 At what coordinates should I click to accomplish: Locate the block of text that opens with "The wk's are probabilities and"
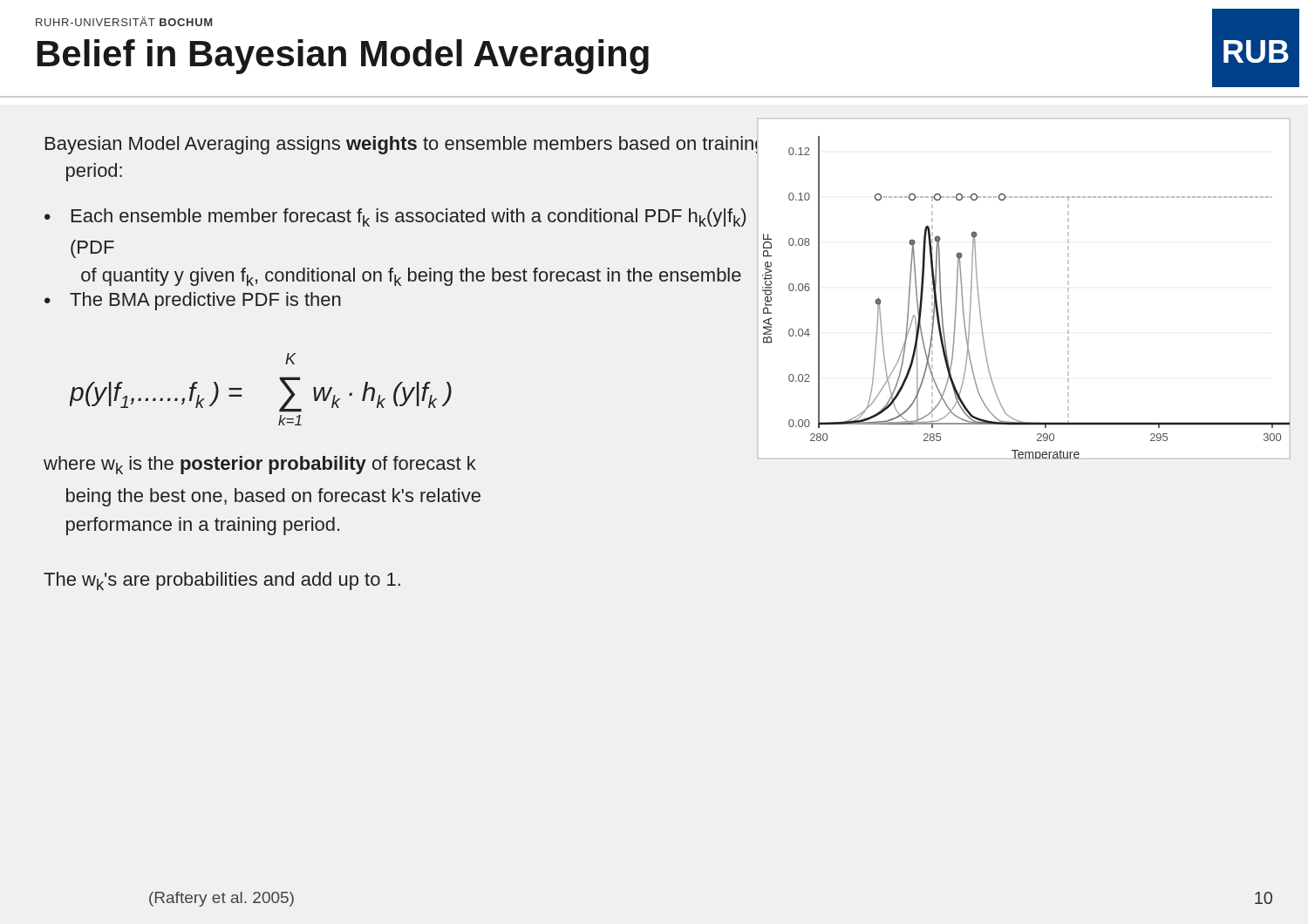(x=223, y=581)
